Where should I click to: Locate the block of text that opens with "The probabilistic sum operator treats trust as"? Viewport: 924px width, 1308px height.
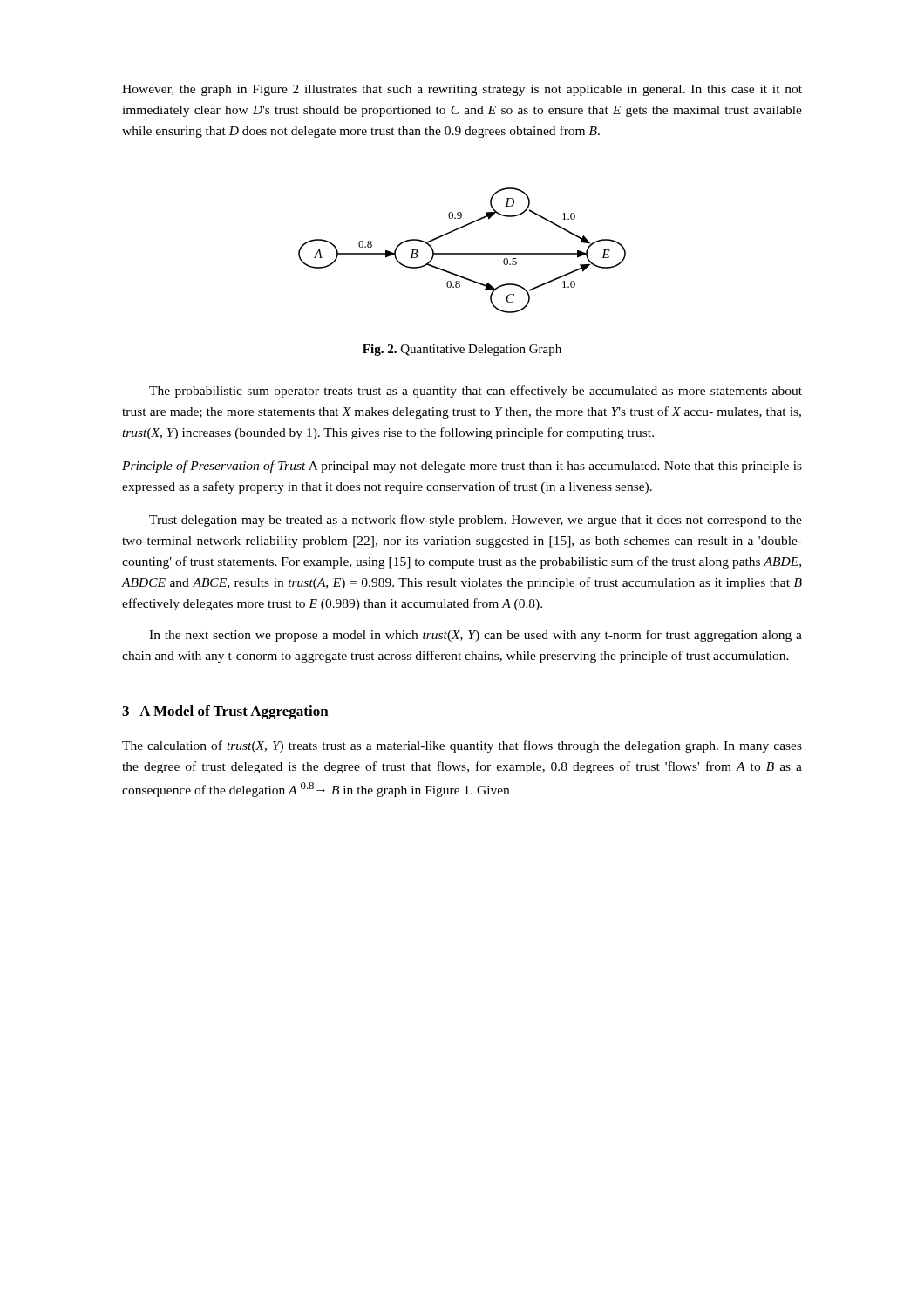click(462, 412)
